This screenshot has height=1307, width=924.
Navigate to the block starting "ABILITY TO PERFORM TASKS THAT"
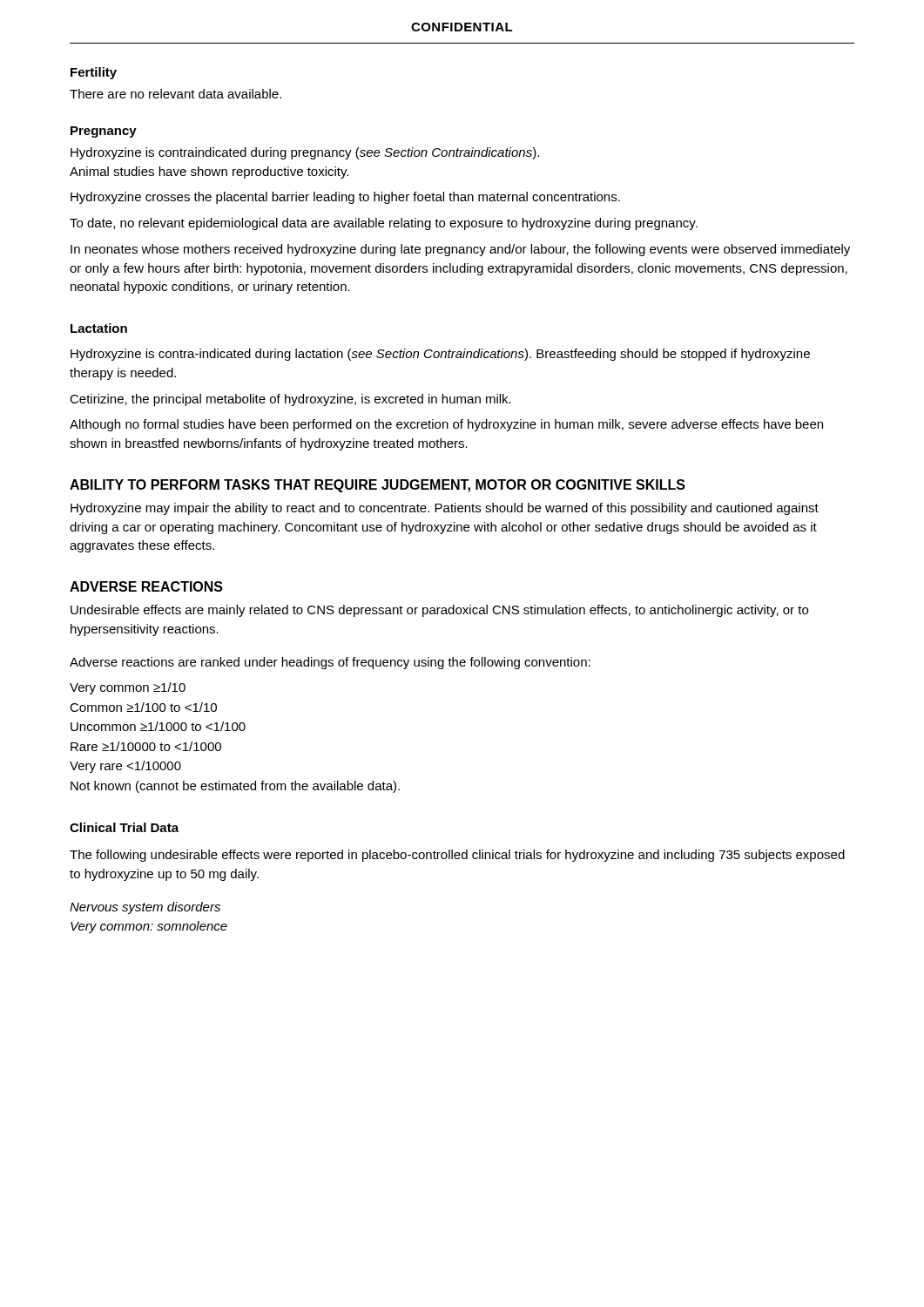tap(378, 485)
